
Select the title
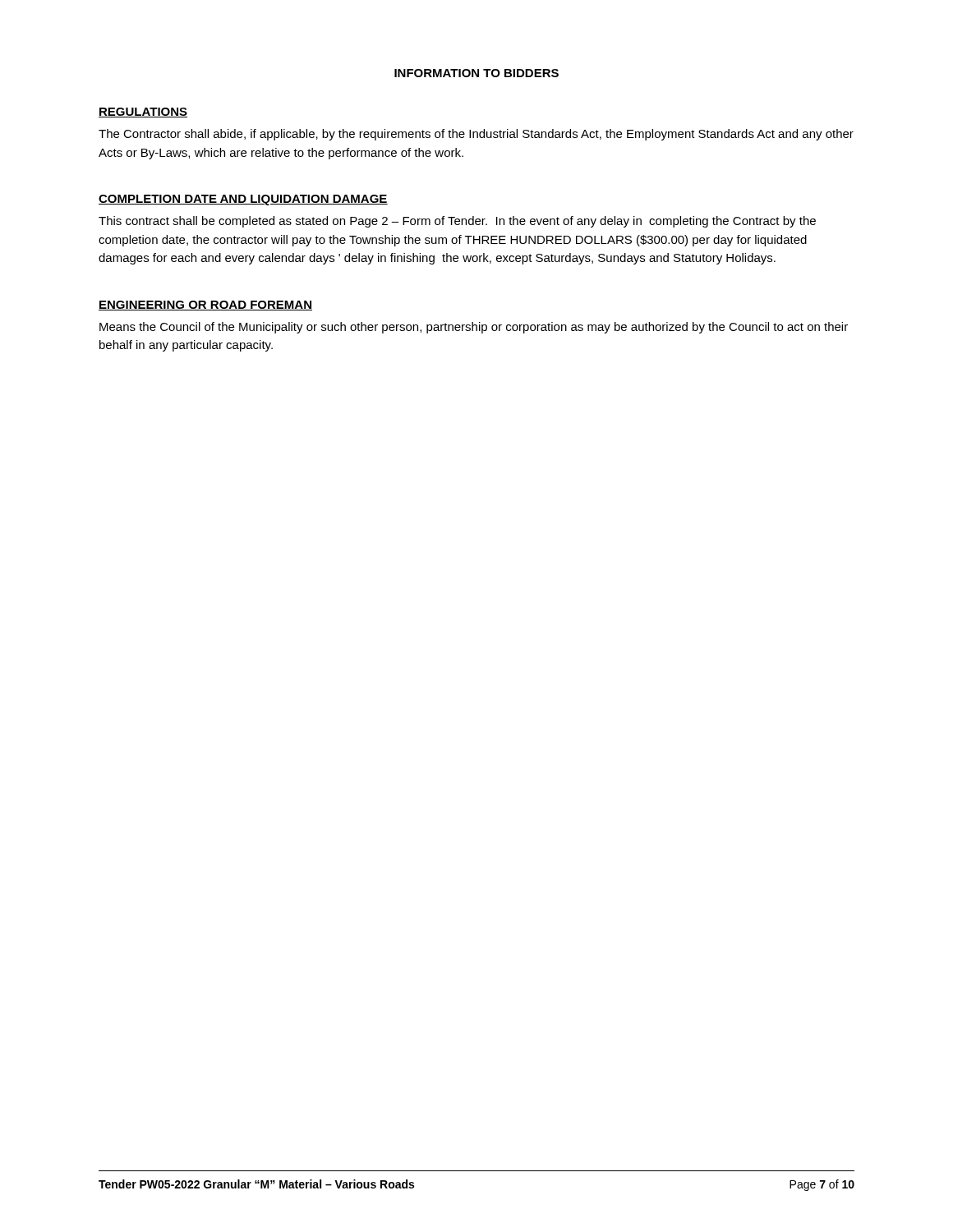tap(476, 73)
